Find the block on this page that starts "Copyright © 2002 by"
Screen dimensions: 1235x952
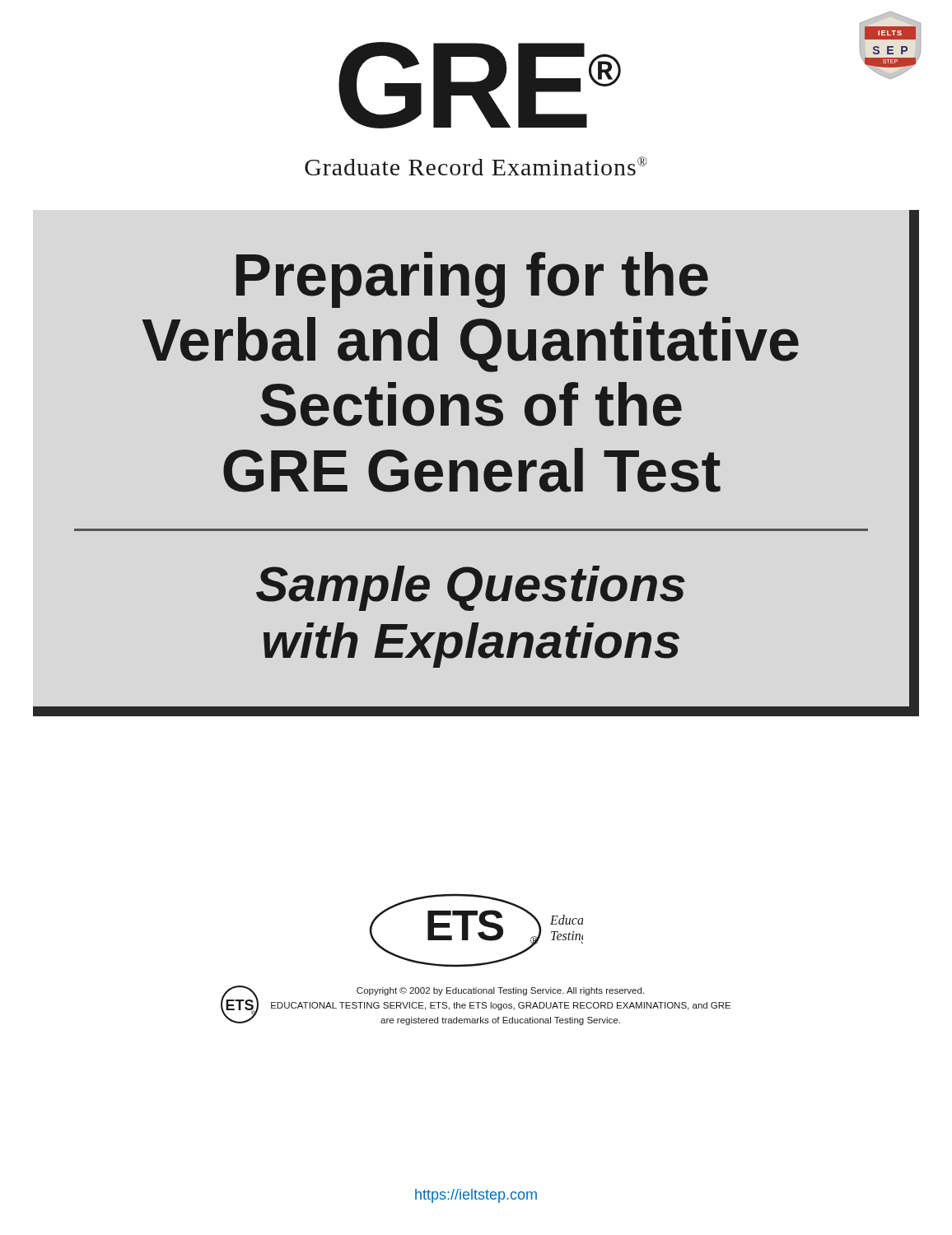pyautogui.click(x=501, y=1005)
